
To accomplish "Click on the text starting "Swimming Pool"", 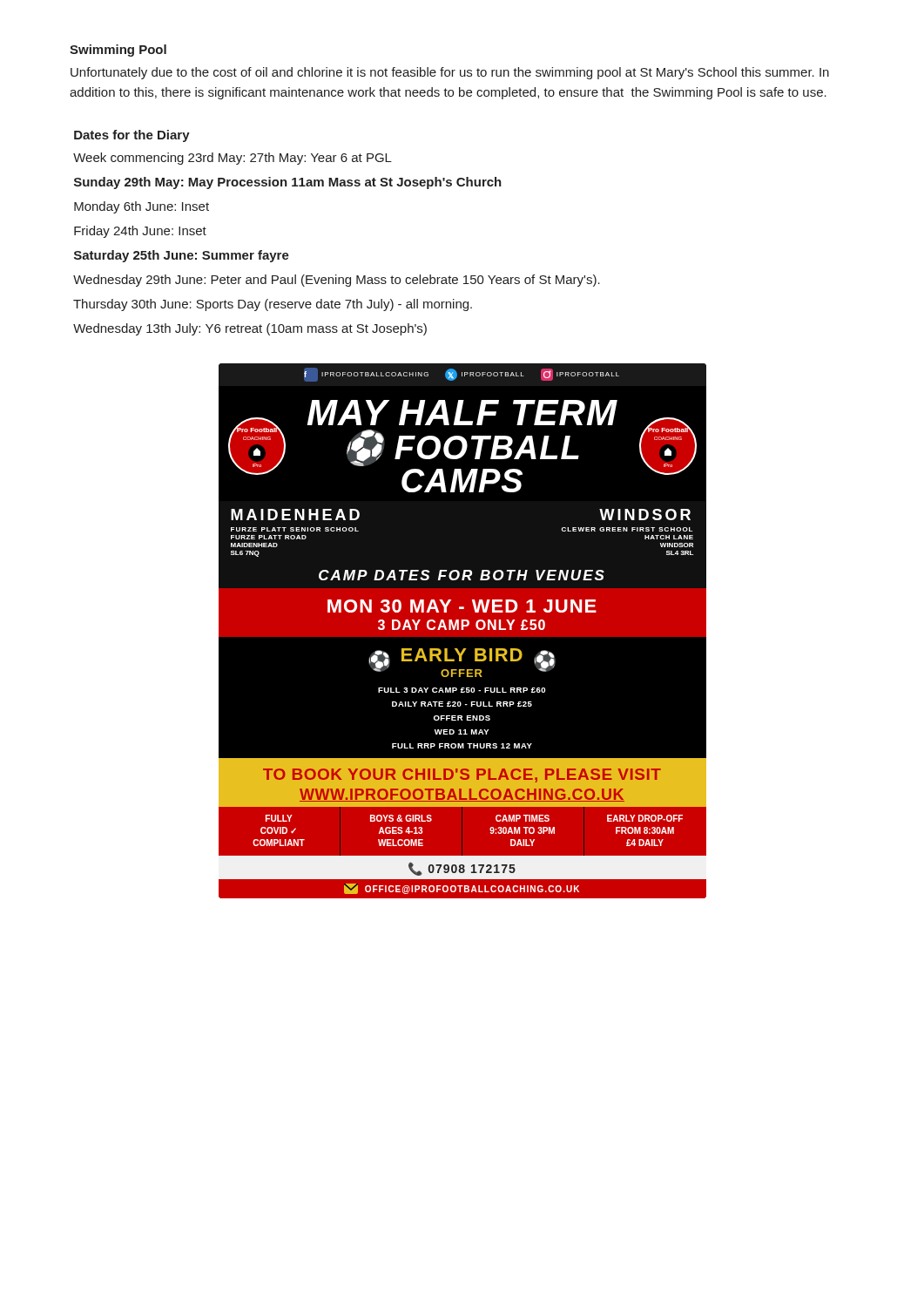I will [118, 49].
